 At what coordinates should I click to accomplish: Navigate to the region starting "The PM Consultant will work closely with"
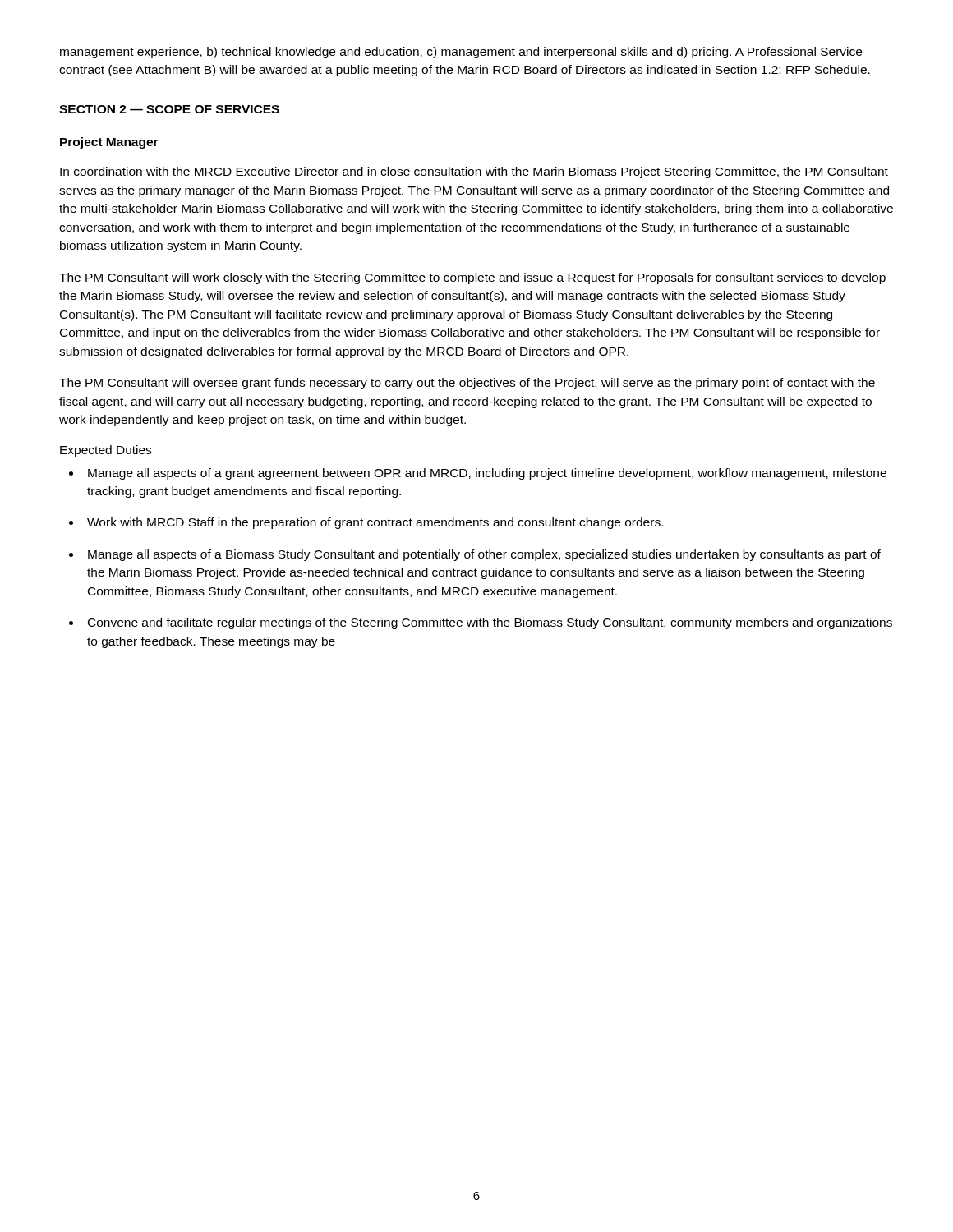tap(476, 315)
